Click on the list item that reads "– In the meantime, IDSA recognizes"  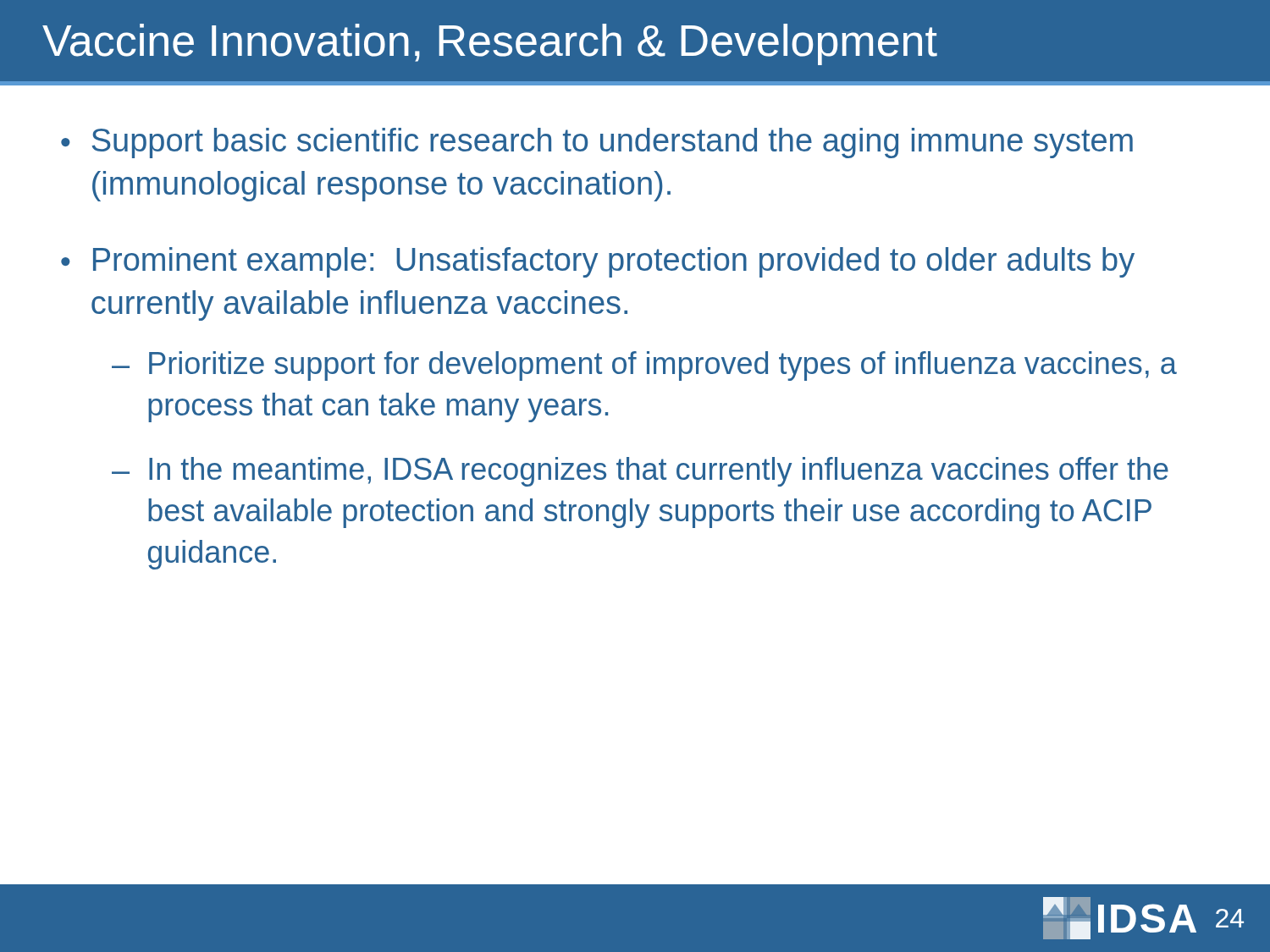click(x=661, y=511)
